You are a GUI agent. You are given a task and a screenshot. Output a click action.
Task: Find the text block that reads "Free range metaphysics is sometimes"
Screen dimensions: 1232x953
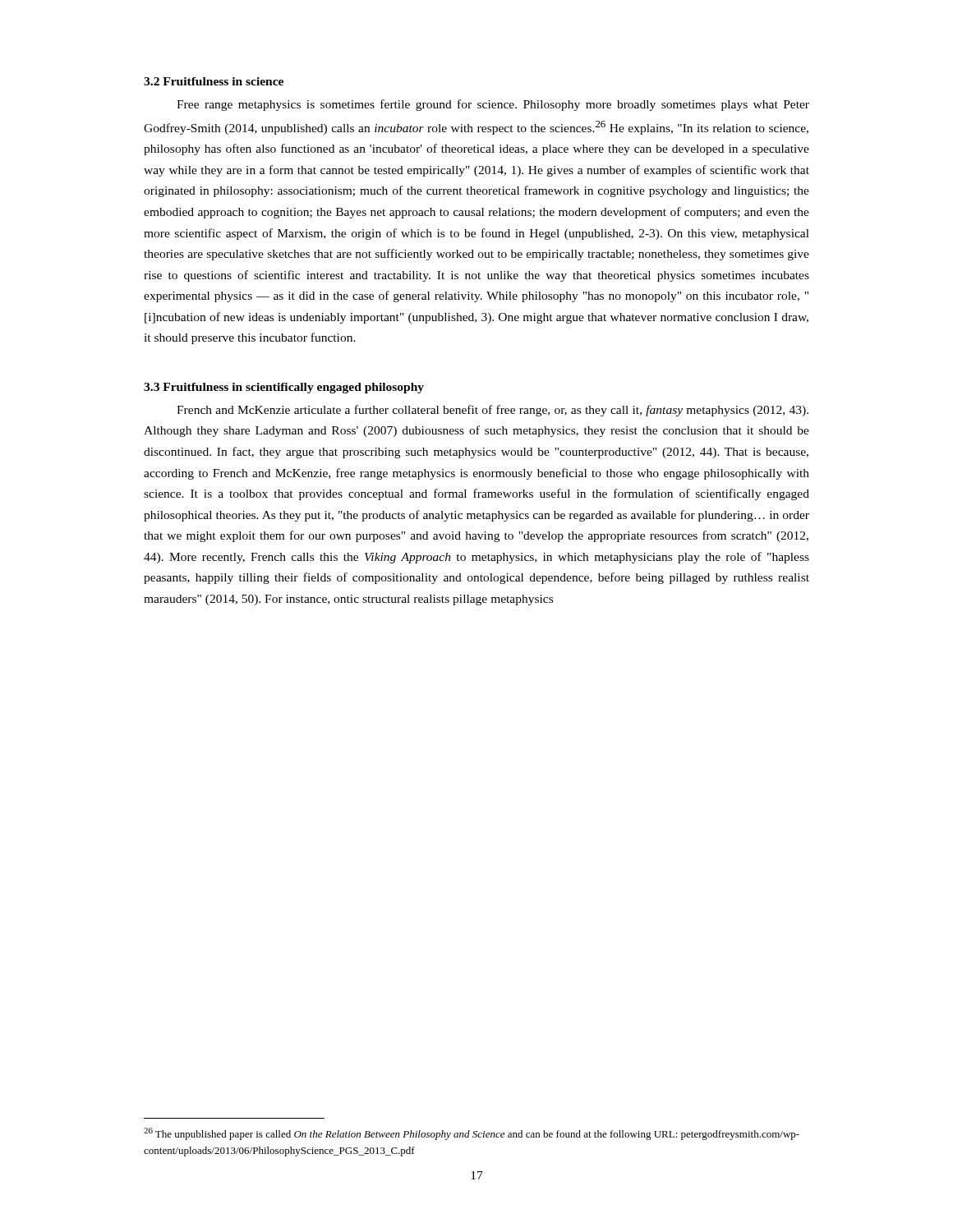pyautogui.click(x=476, y=221)
